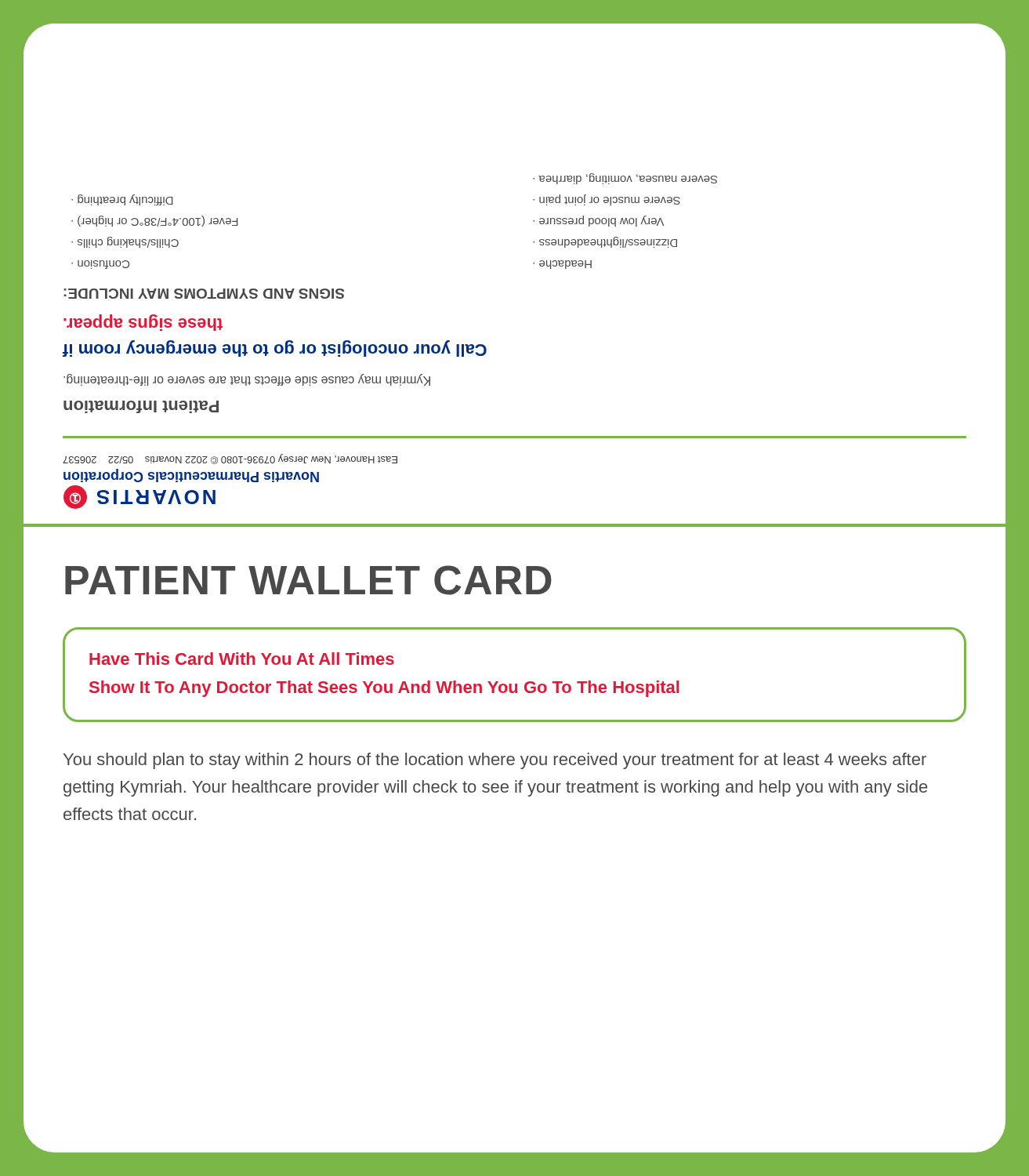This screenshot has height=1176, width=1029.
Task: Locate the text "· Very low blood pressure"
Action: 598,222
